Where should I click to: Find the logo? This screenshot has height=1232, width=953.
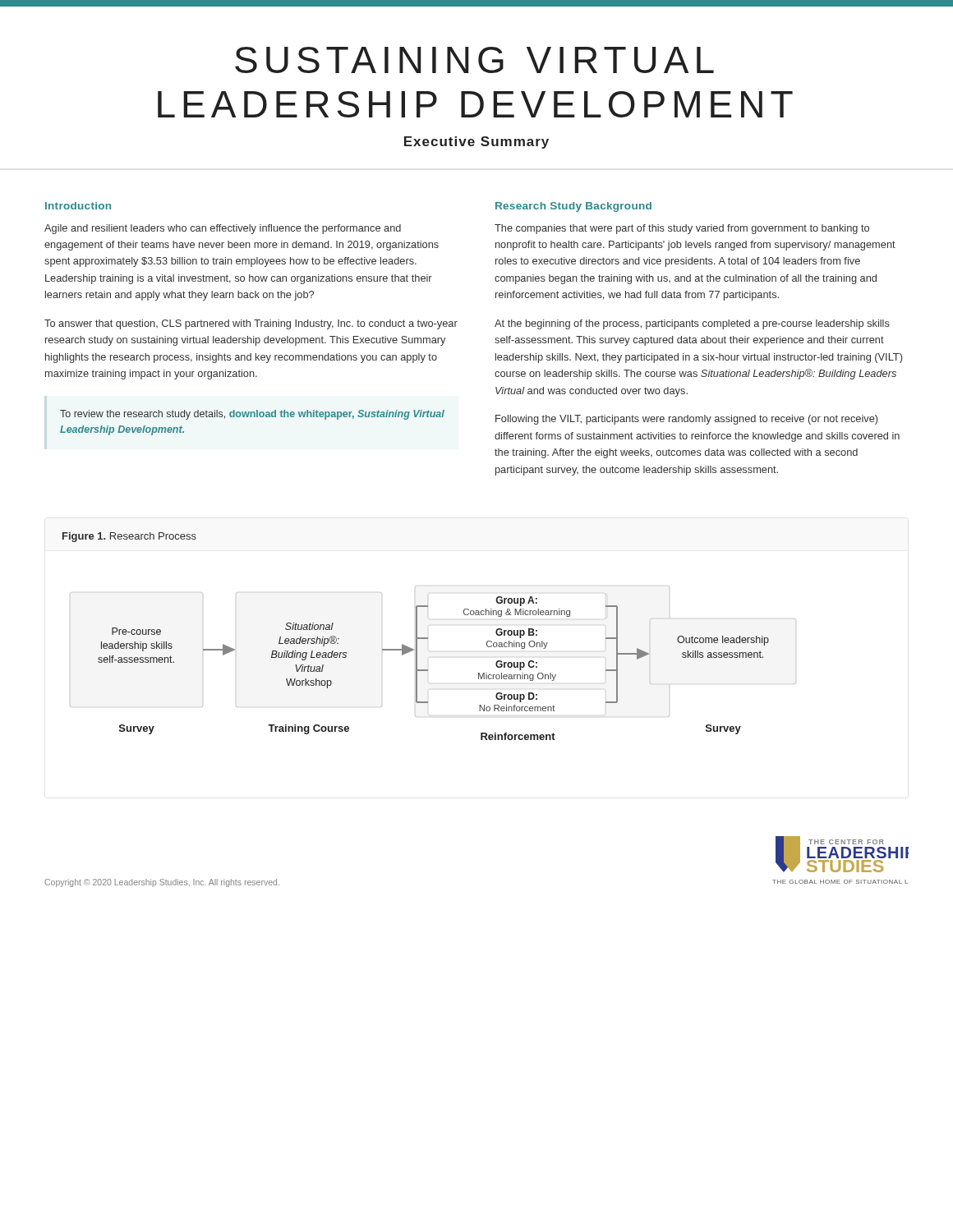click(835, 858)
